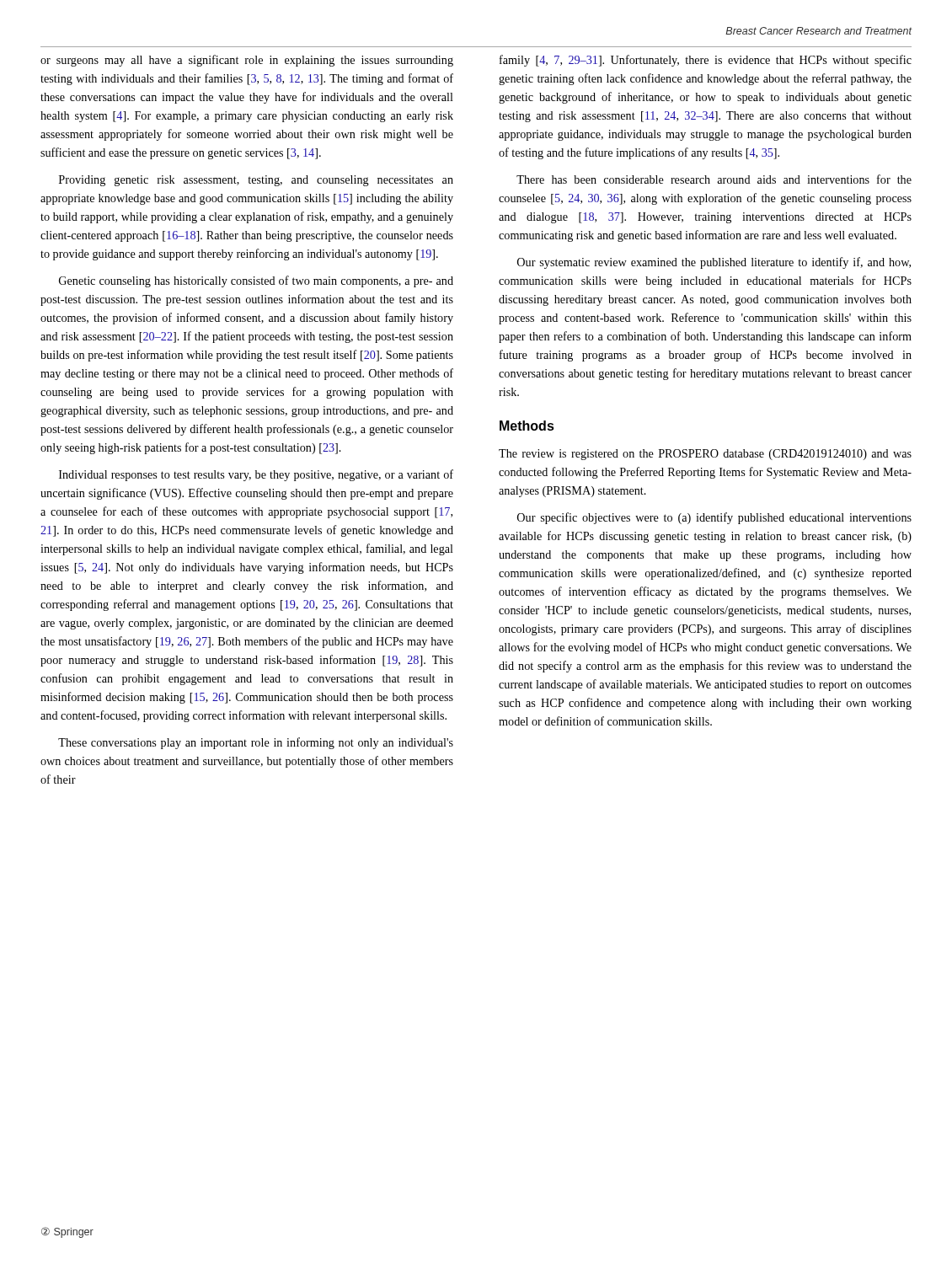Select the block starting "or surgeons may all have a"
Viewport: 952px width, 1264px height.
[x=247, y=106]
